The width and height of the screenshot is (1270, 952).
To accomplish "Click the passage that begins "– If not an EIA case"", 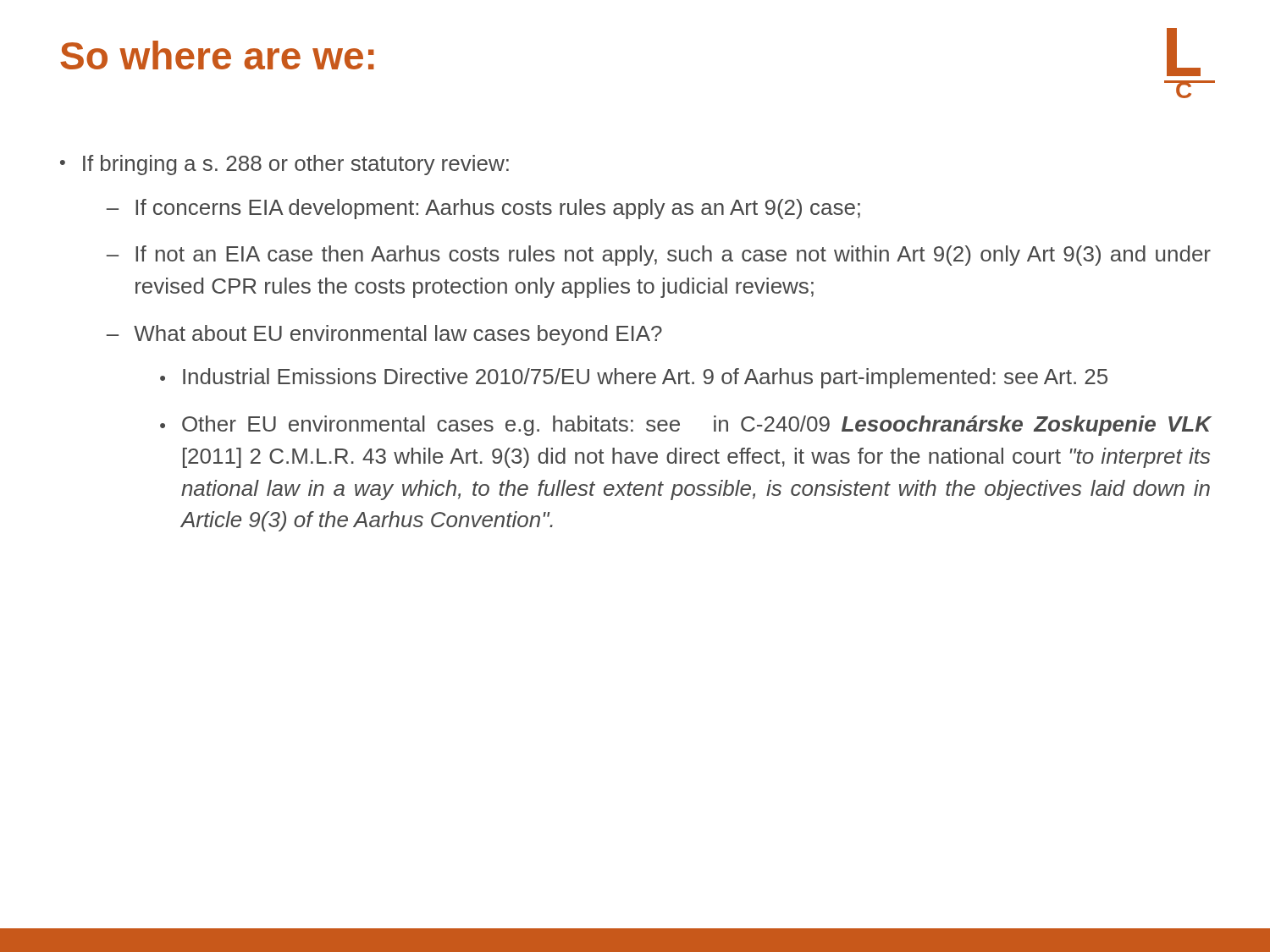I will coord(659,271).
